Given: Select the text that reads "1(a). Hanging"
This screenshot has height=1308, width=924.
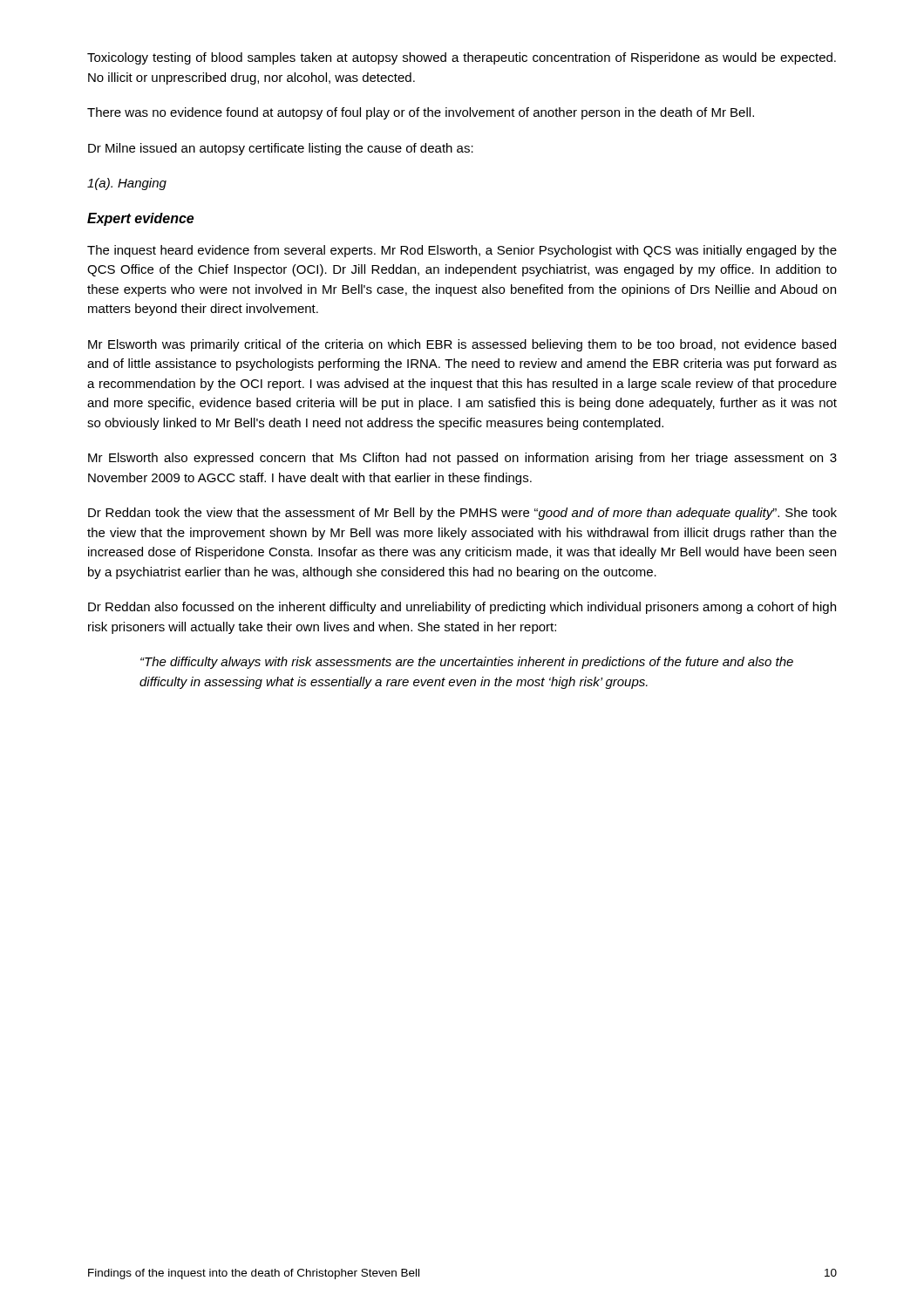Looking at the screenshot, I should [x=127, y=183].
